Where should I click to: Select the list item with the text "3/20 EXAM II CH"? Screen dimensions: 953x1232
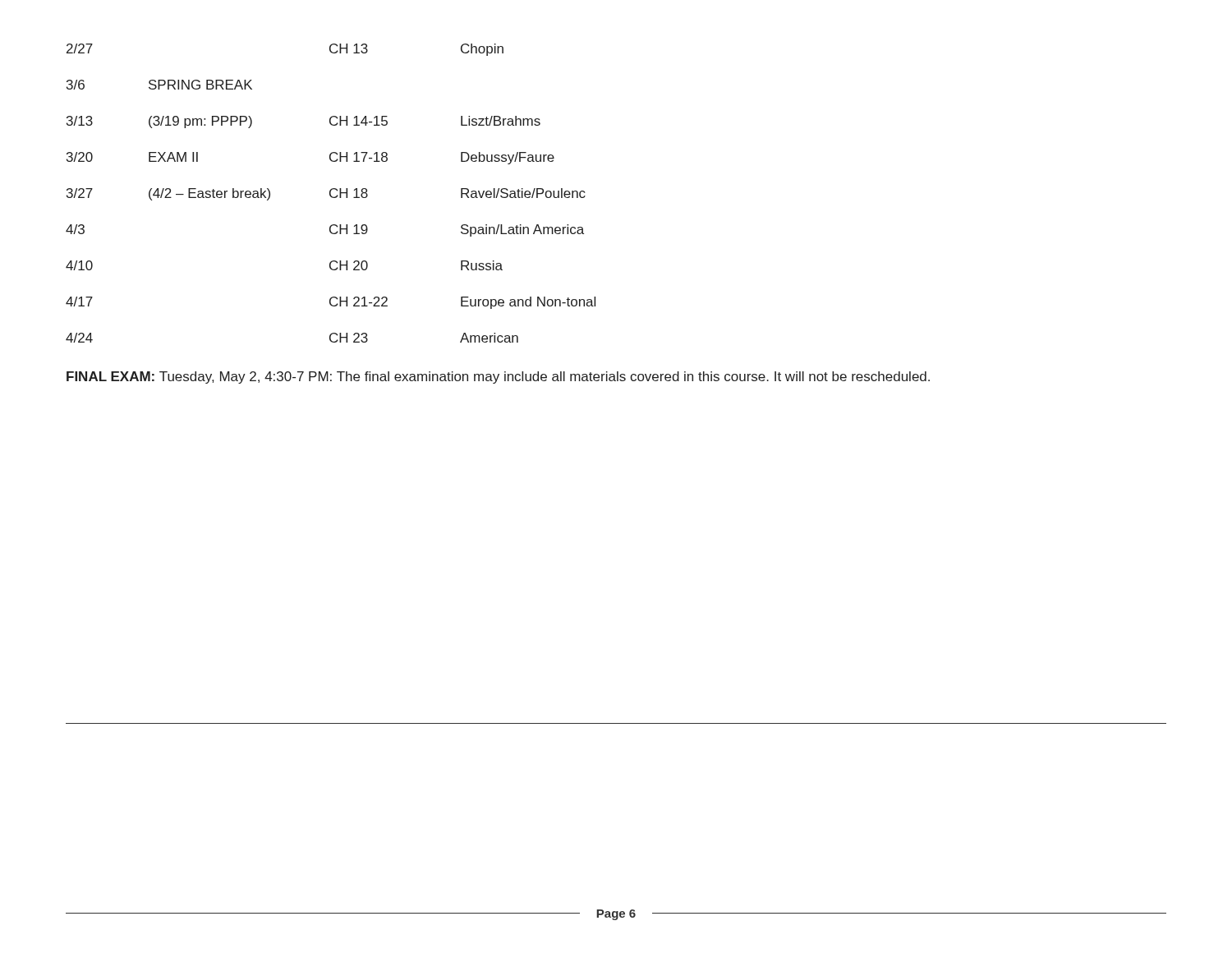tap(81, 158)
